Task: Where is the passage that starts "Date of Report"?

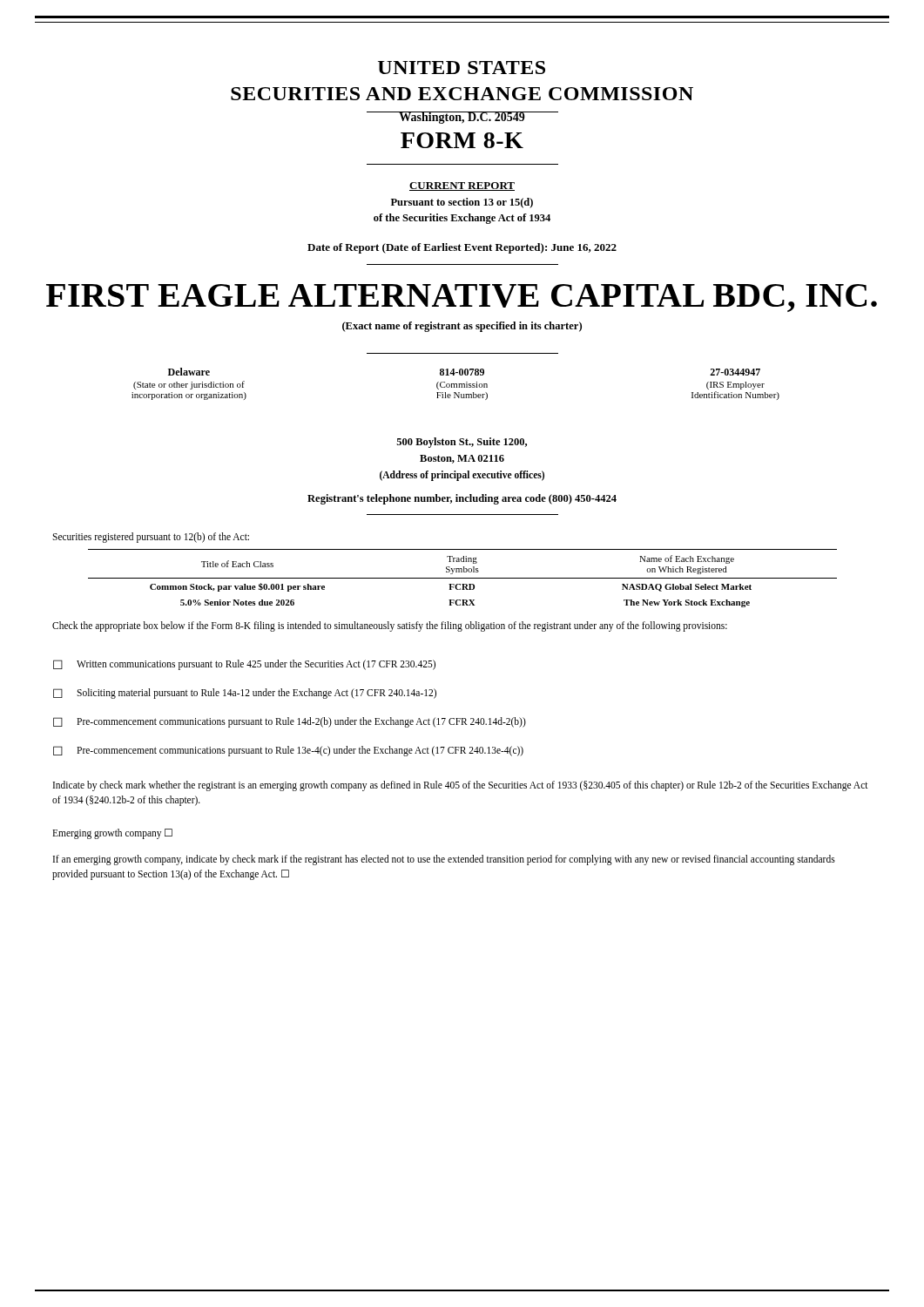Action: point(462,247)
